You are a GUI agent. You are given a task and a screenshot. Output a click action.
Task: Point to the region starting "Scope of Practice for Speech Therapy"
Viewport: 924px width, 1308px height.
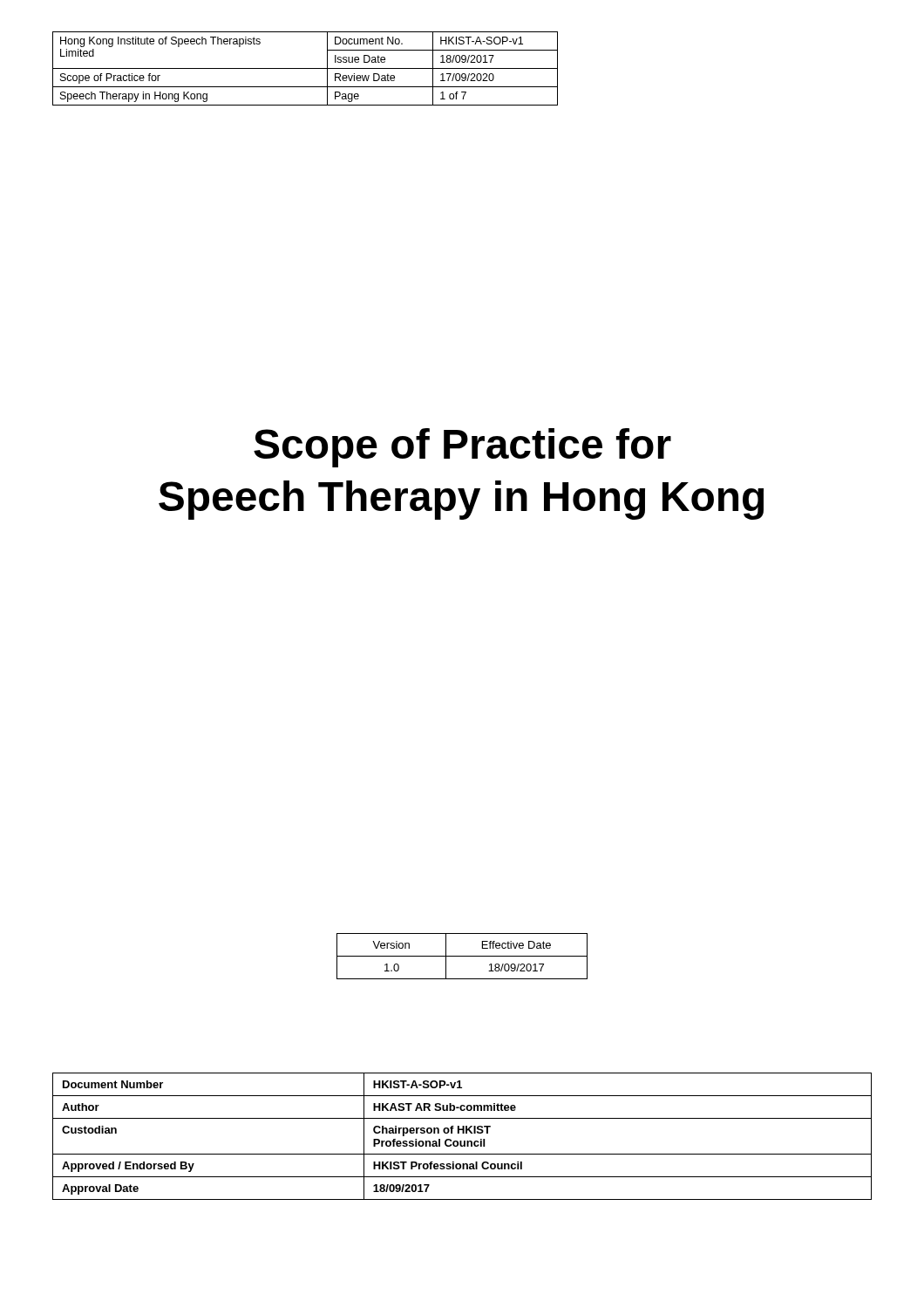(462, 471)
